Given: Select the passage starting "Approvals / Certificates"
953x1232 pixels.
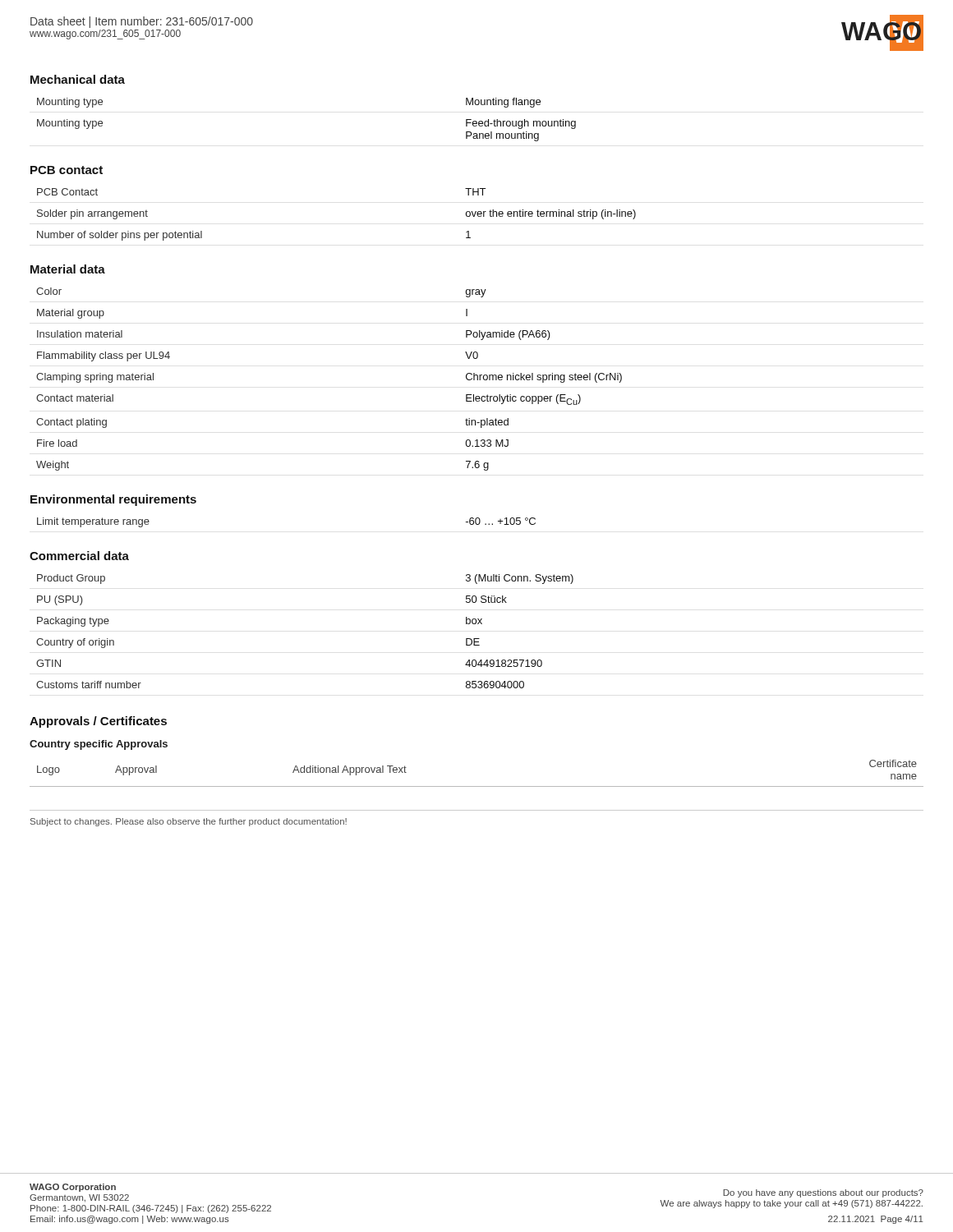Looking at the screenshot, I should [98, 720].
